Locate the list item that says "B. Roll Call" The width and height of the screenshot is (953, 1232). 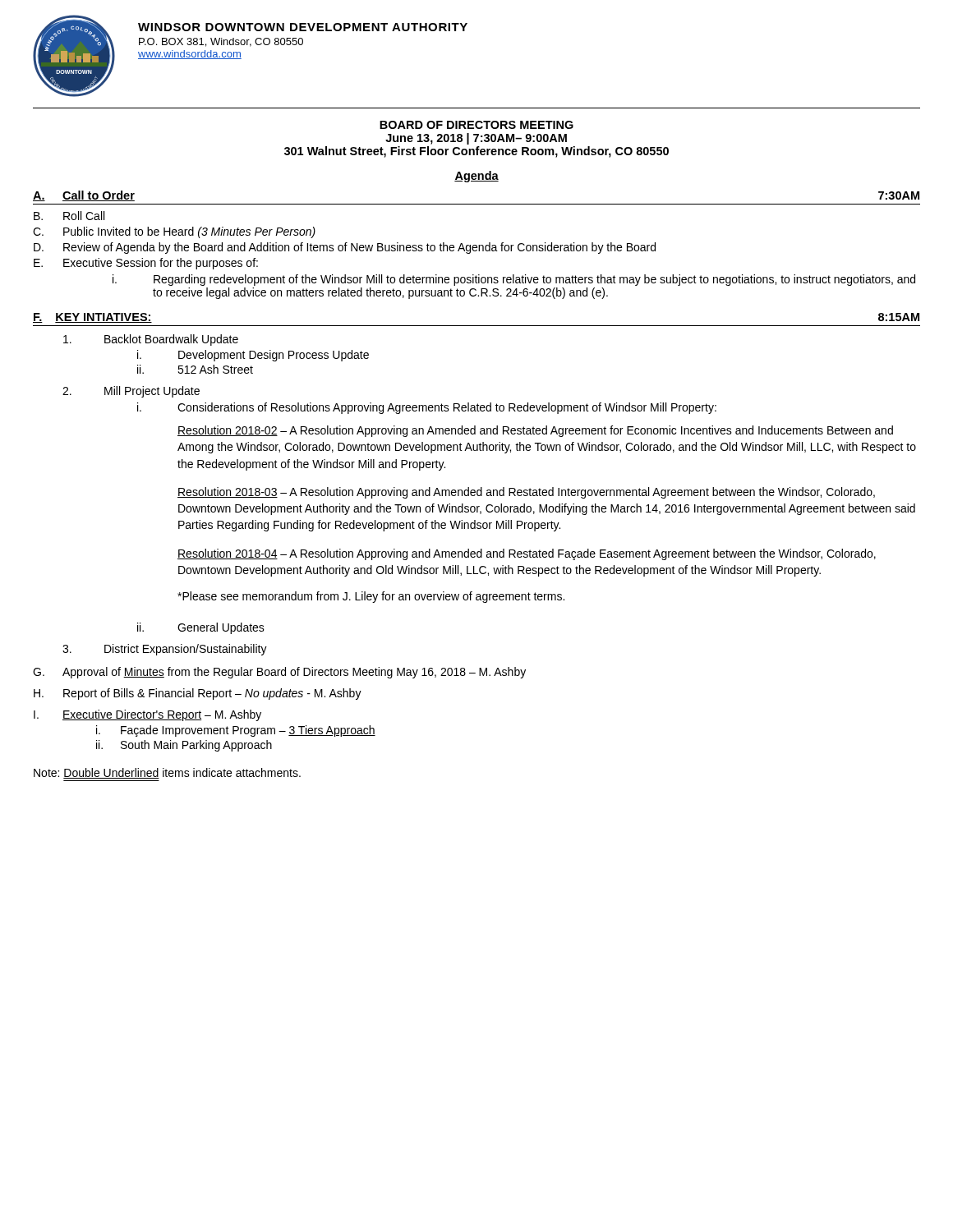point(69,216)
